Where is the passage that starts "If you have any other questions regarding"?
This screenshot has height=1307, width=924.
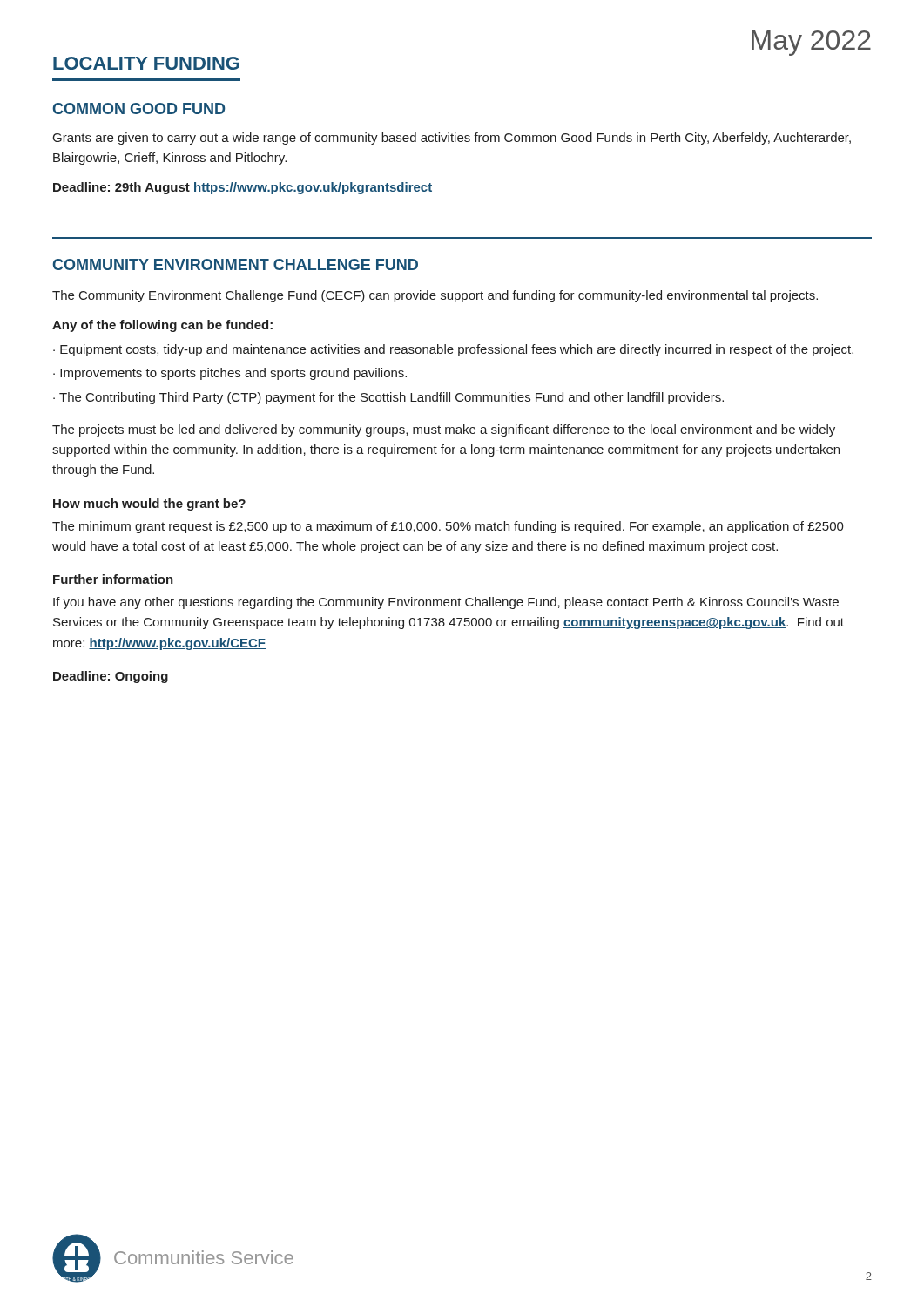[x=448, y=622]
